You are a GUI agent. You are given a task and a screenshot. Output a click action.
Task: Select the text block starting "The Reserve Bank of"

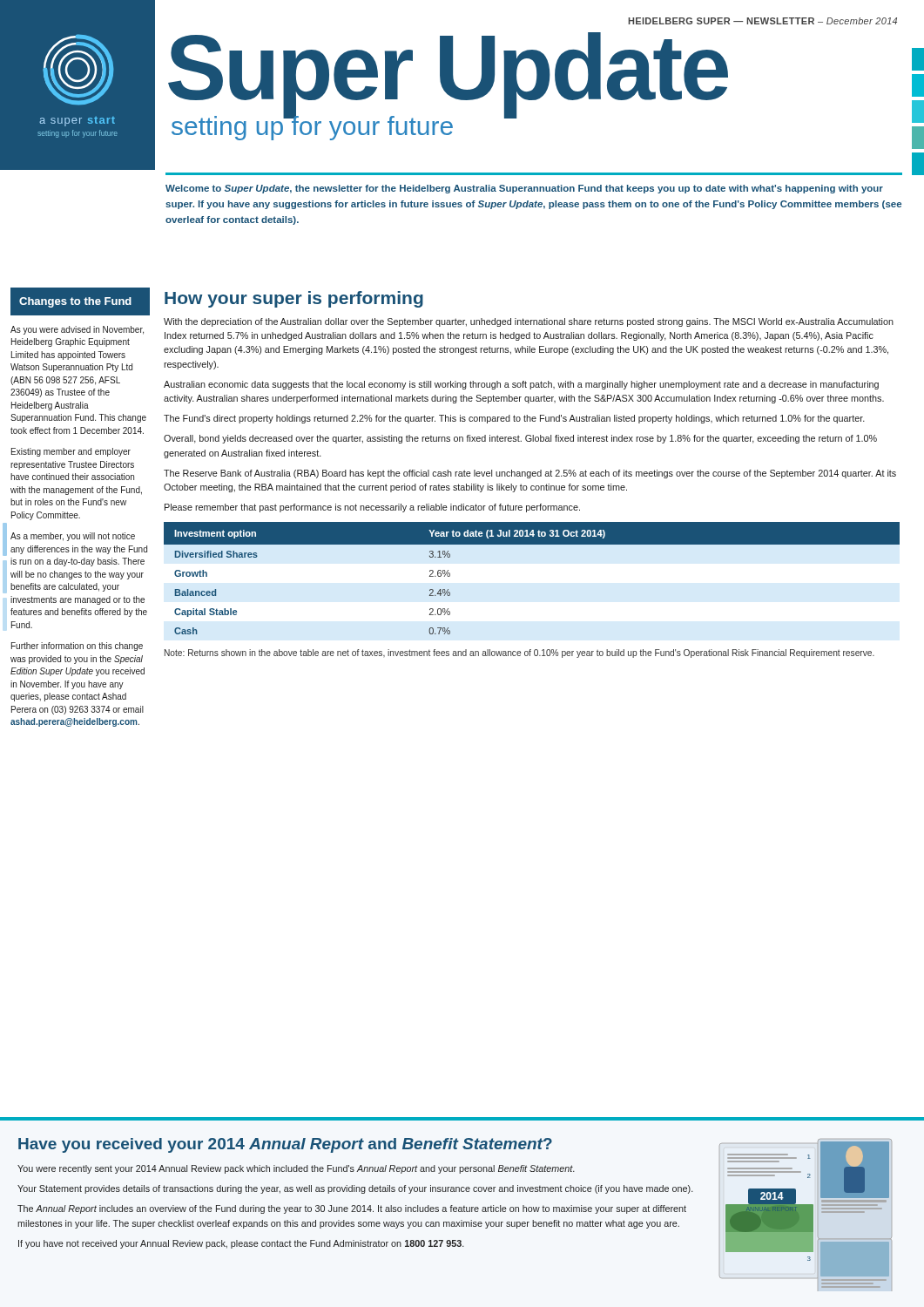tap(530, 480)
